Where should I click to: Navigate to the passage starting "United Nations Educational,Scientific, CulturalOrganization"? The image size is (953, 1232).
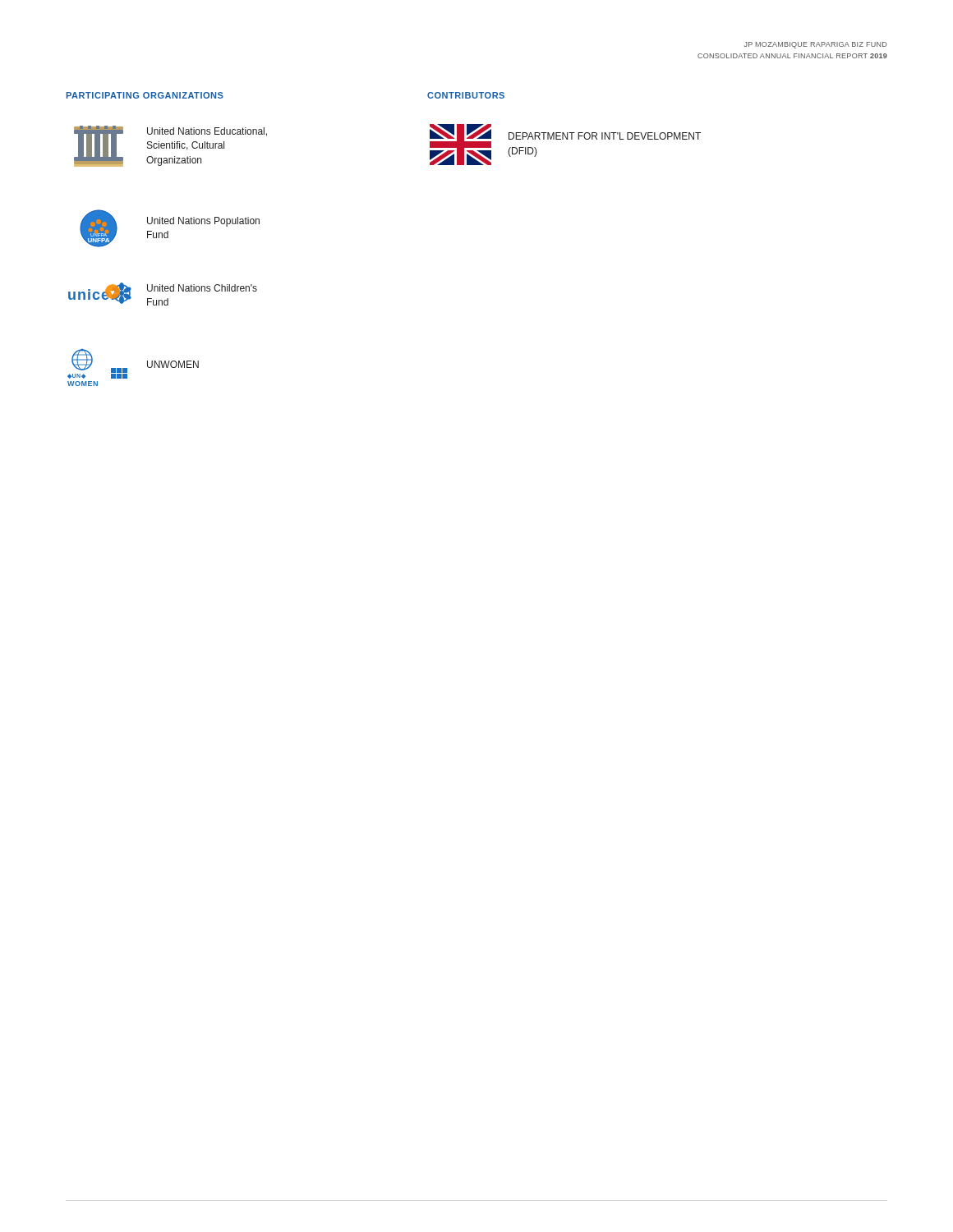(x=167, y=146)
